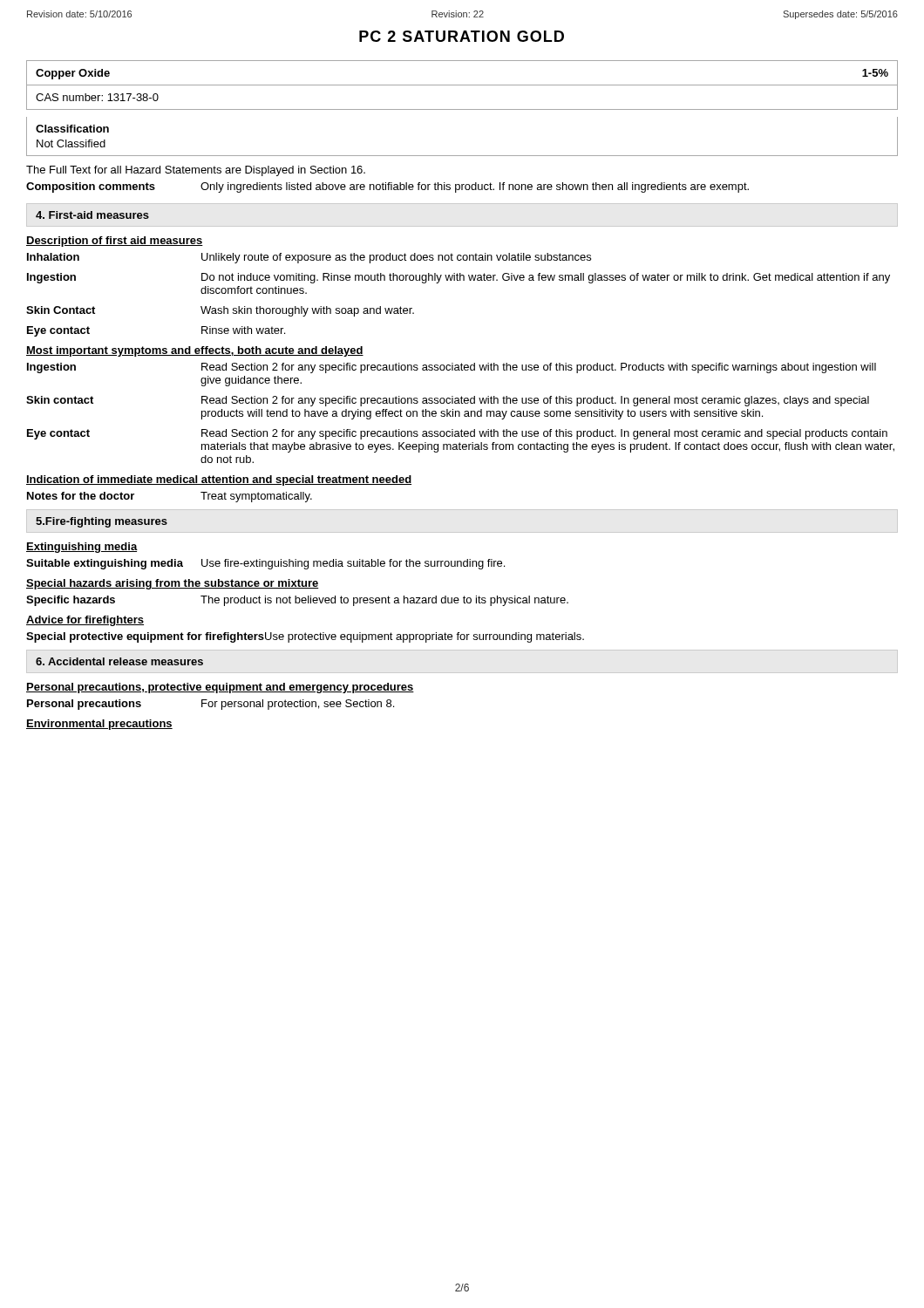This screenshot has height=1308, width=924.
Task: Click on the title with the text "PC 2 SATURATION GOLD"
Action: tap(462, 37)
